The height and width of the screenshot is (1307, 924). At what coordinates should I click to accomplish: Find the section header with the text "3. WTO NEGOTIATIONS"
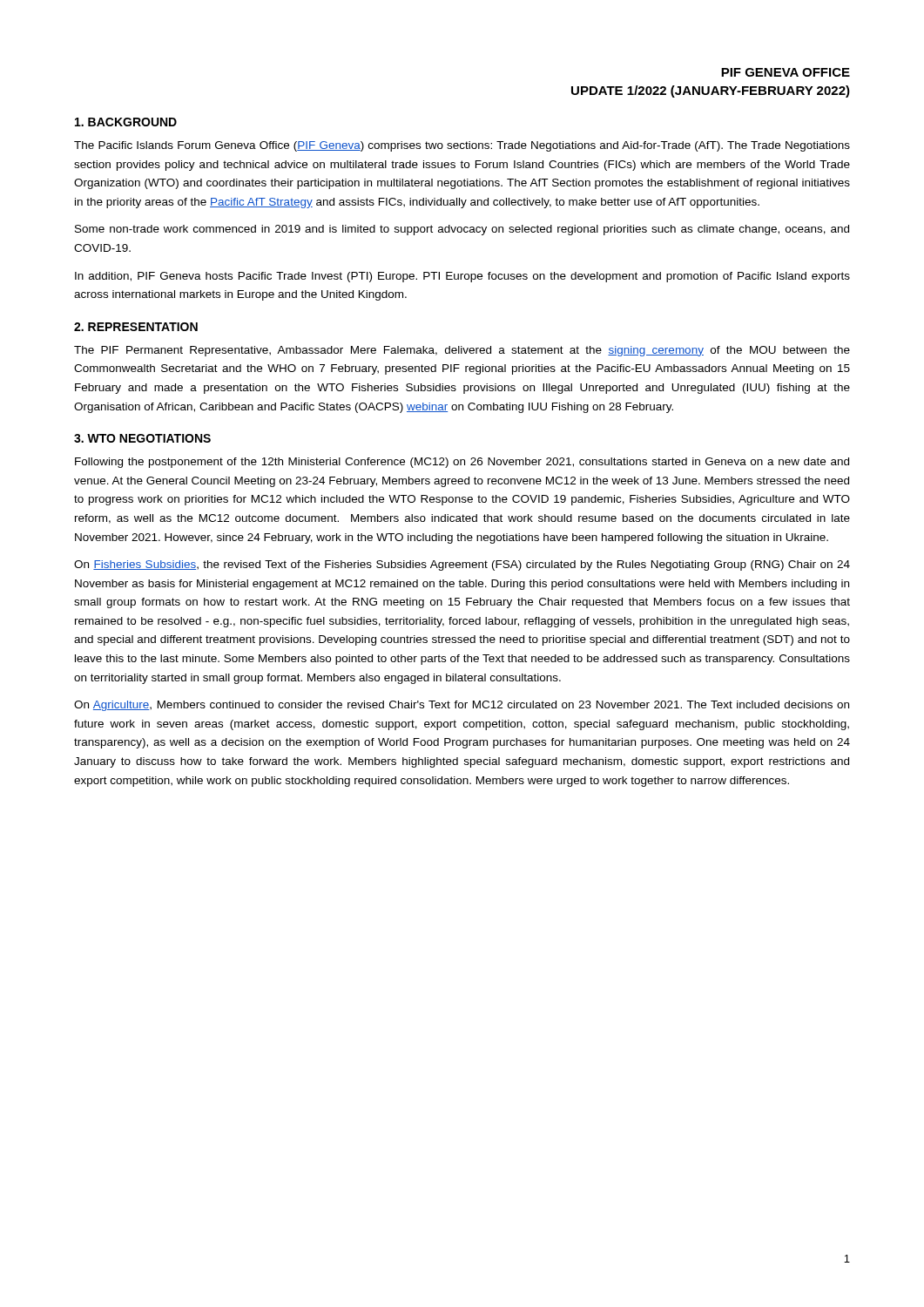point(143,438)
